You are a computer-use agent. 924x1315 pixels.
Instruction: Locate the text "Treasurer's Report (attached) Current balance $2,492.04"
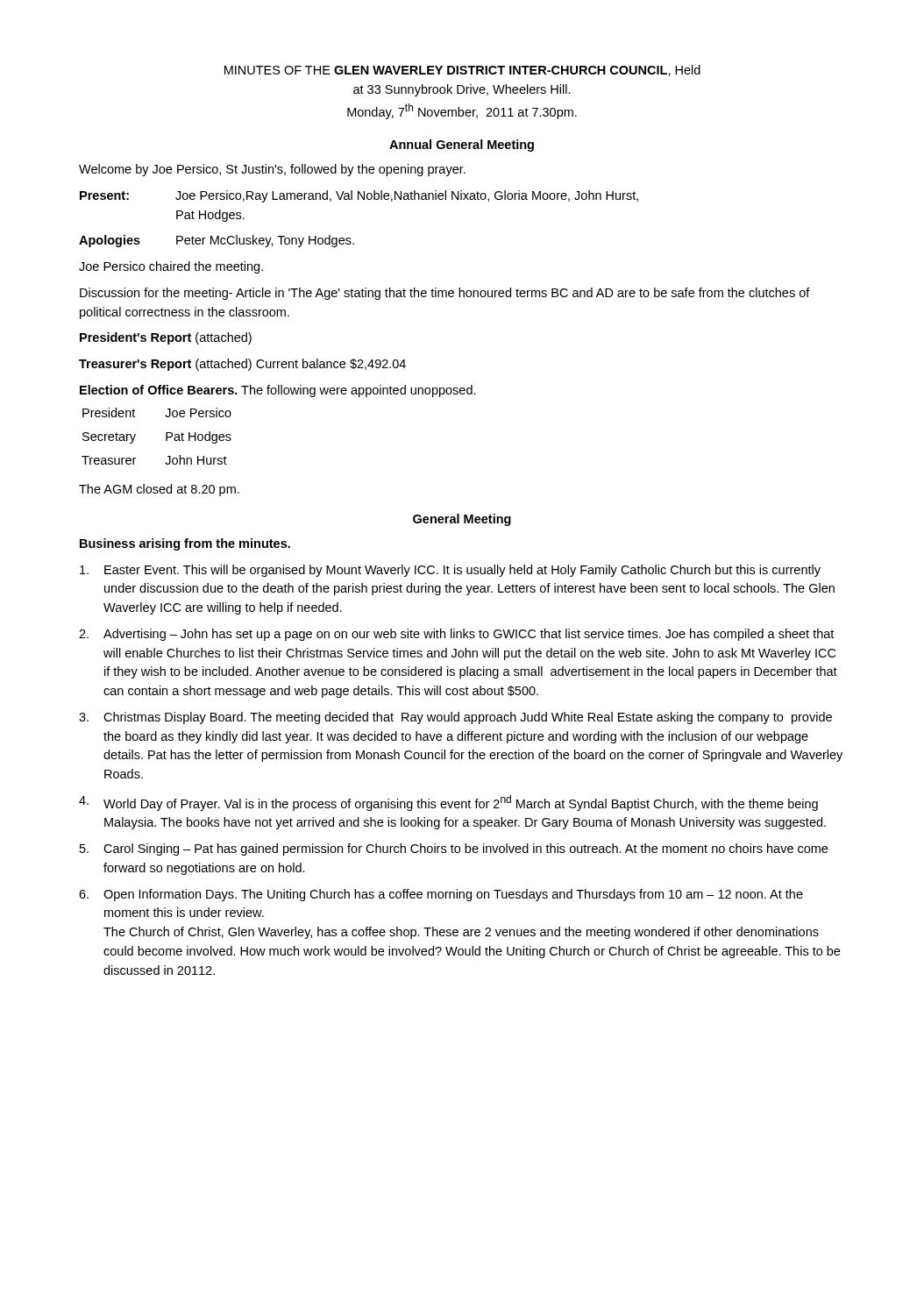(x=243, y=364)
